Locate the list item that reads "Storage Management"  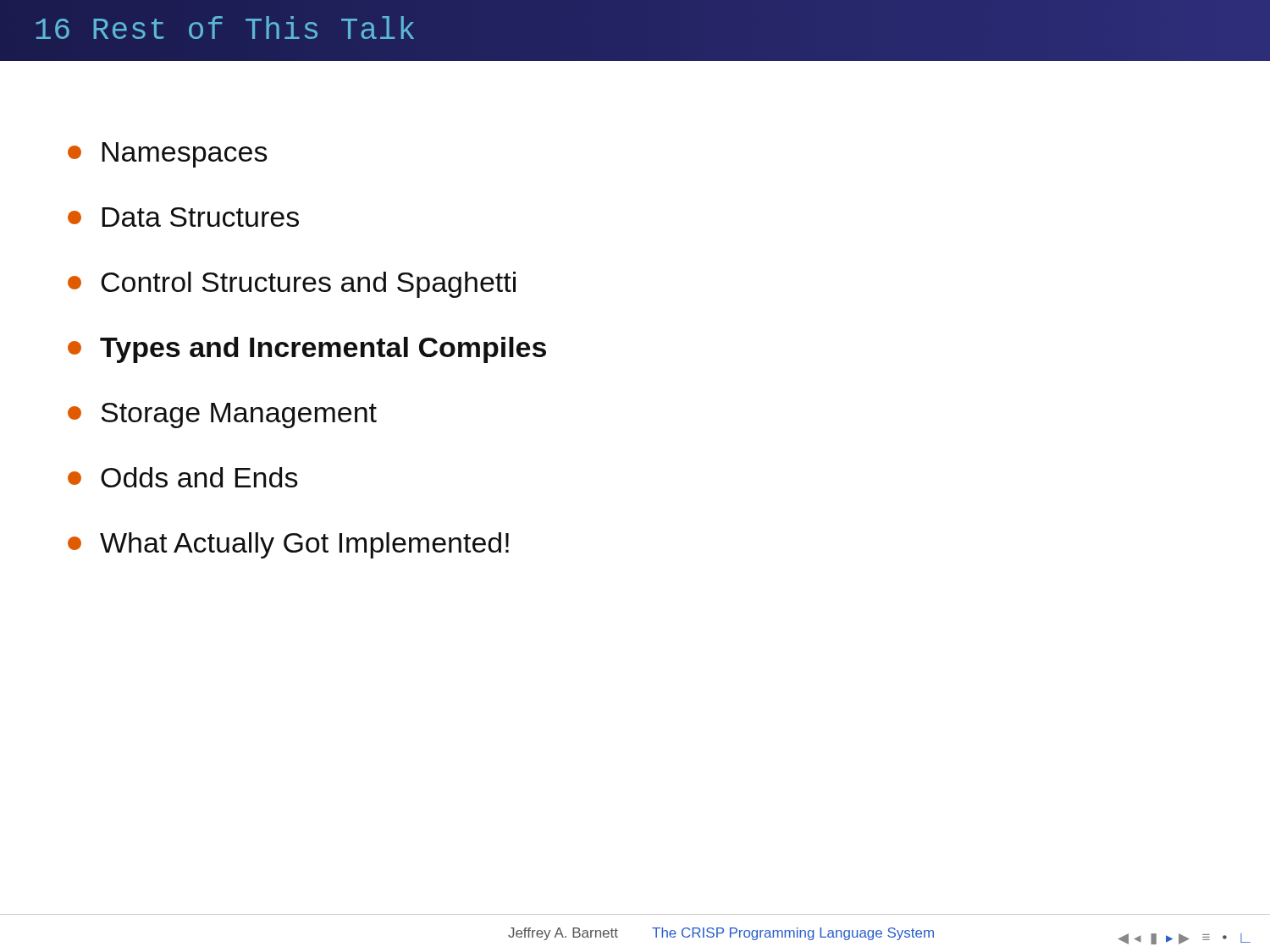pos(222,413)
